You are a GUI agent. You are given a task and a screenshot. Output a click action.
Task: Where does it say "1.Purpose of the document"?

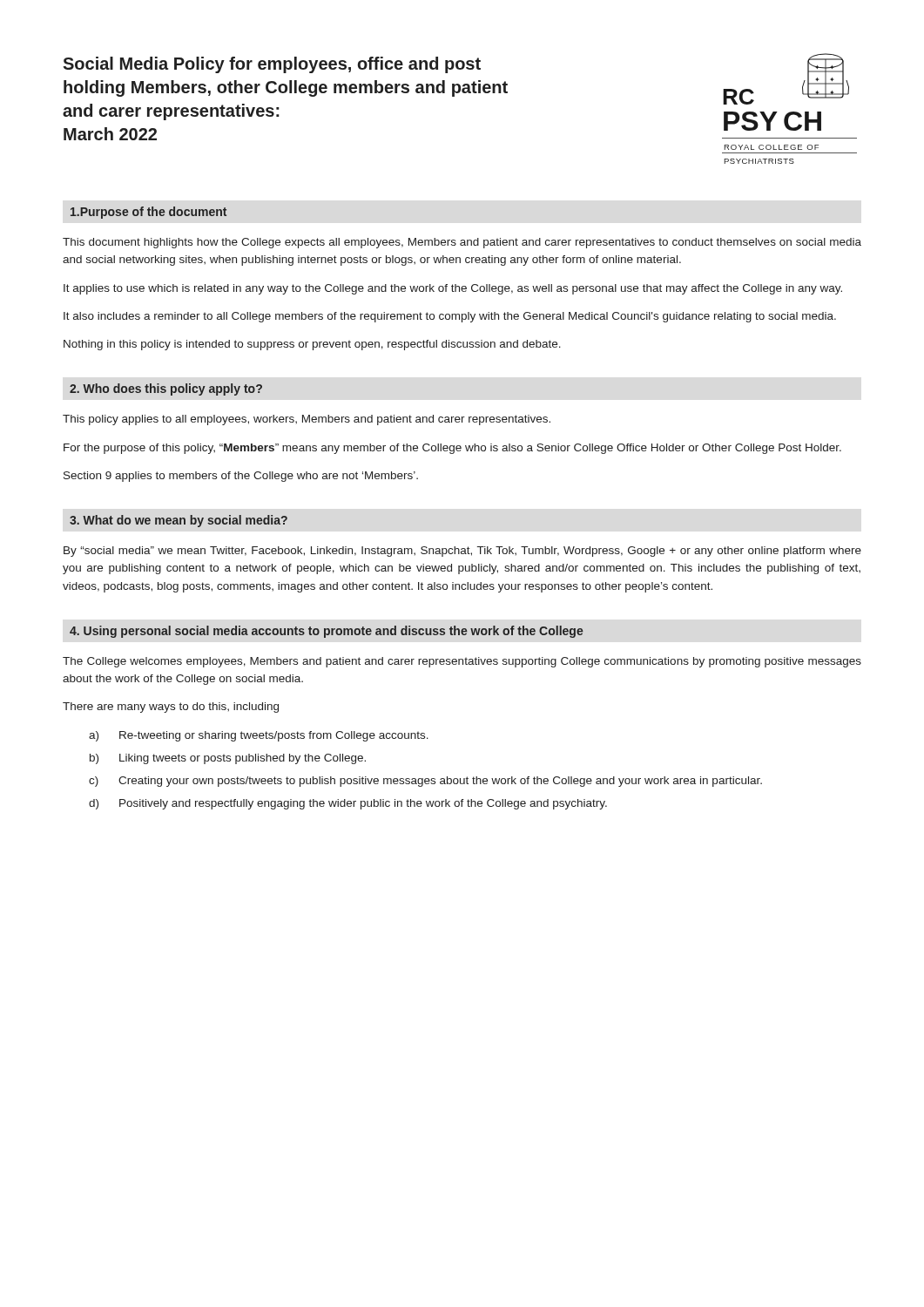click(x=148, y=212)
